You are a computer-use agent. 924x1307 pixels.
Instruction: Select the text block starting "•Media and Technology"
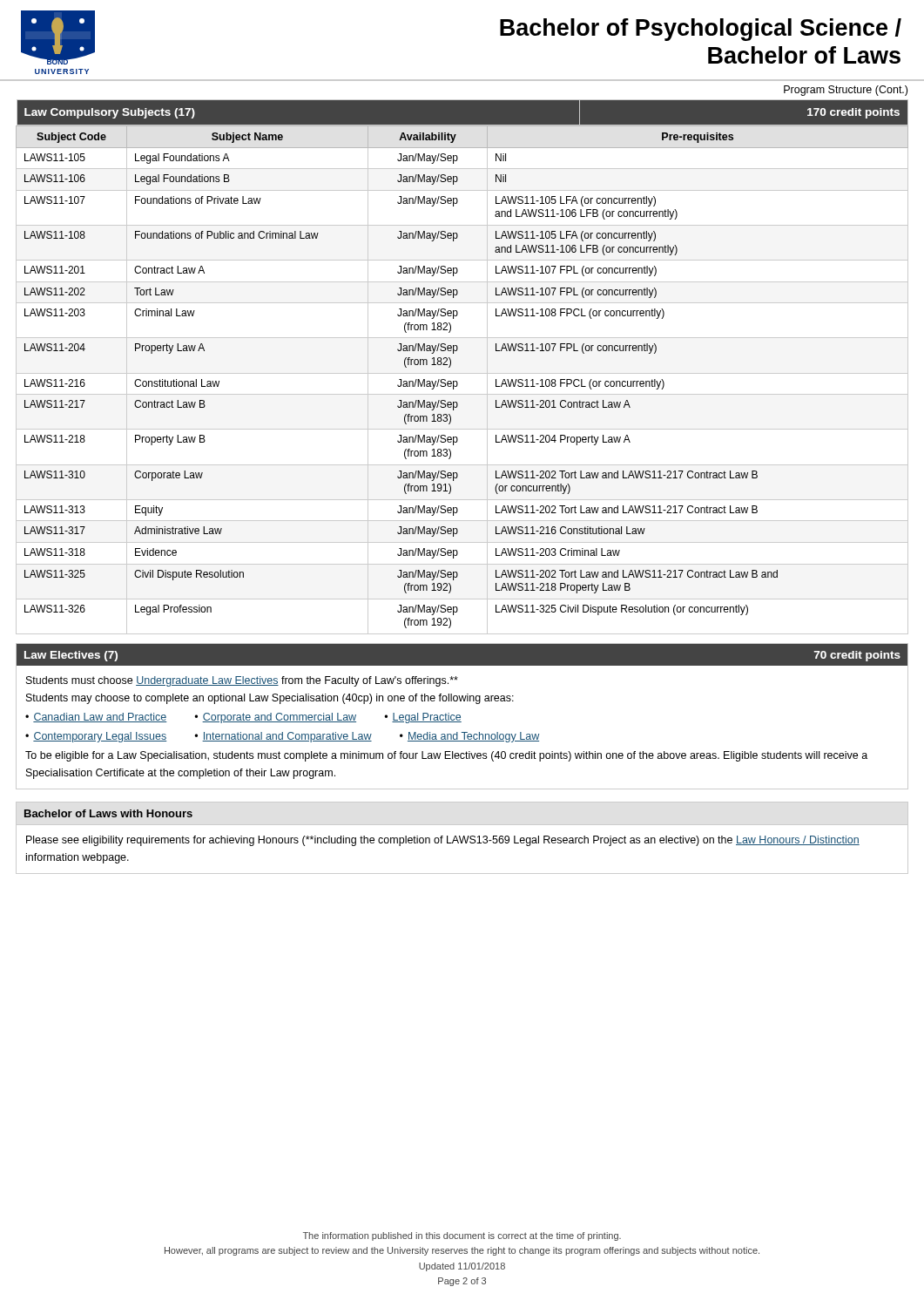(469, 736)
